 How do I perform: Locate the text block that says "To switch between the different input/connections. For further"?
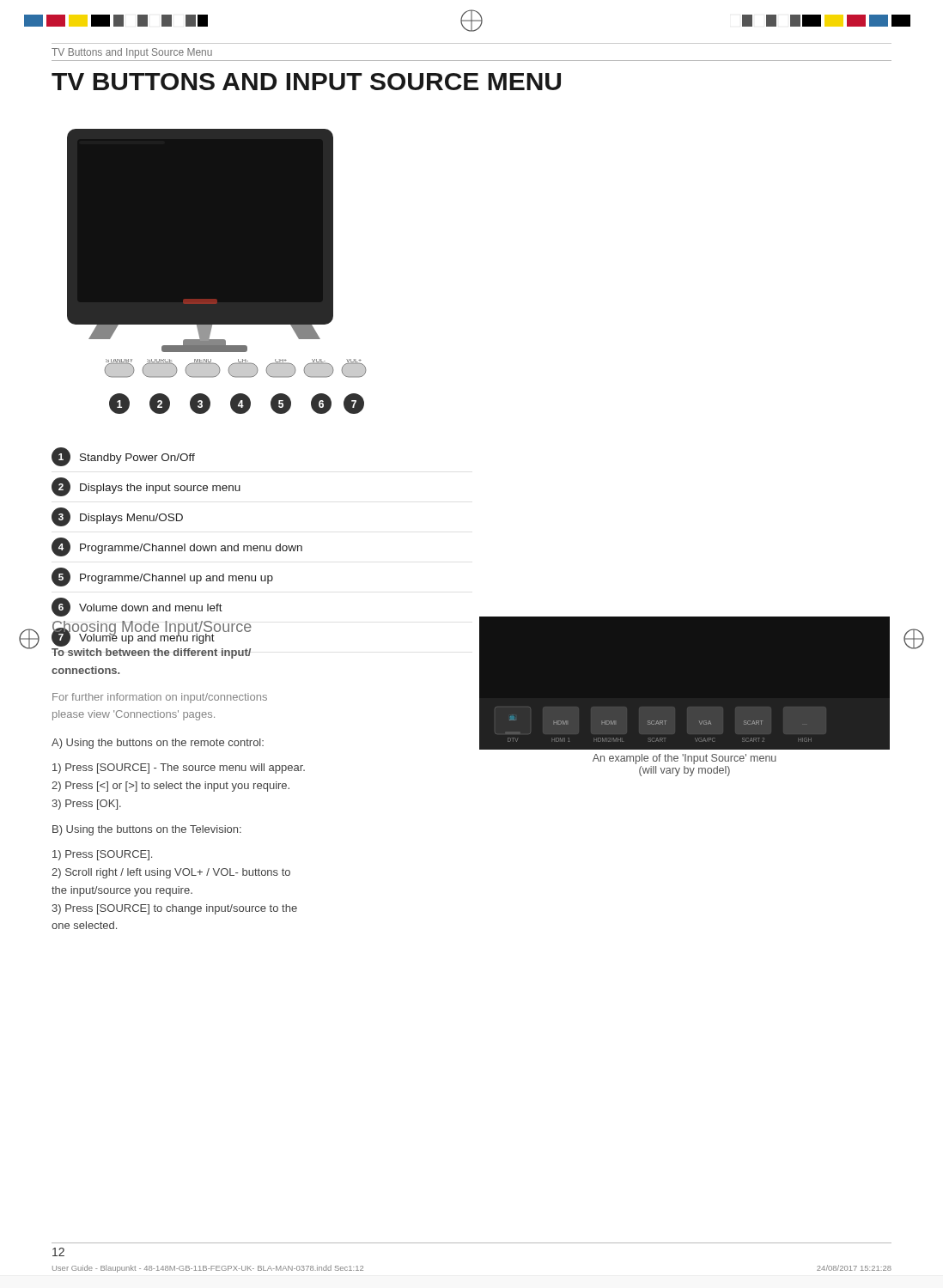click(236, 790)
